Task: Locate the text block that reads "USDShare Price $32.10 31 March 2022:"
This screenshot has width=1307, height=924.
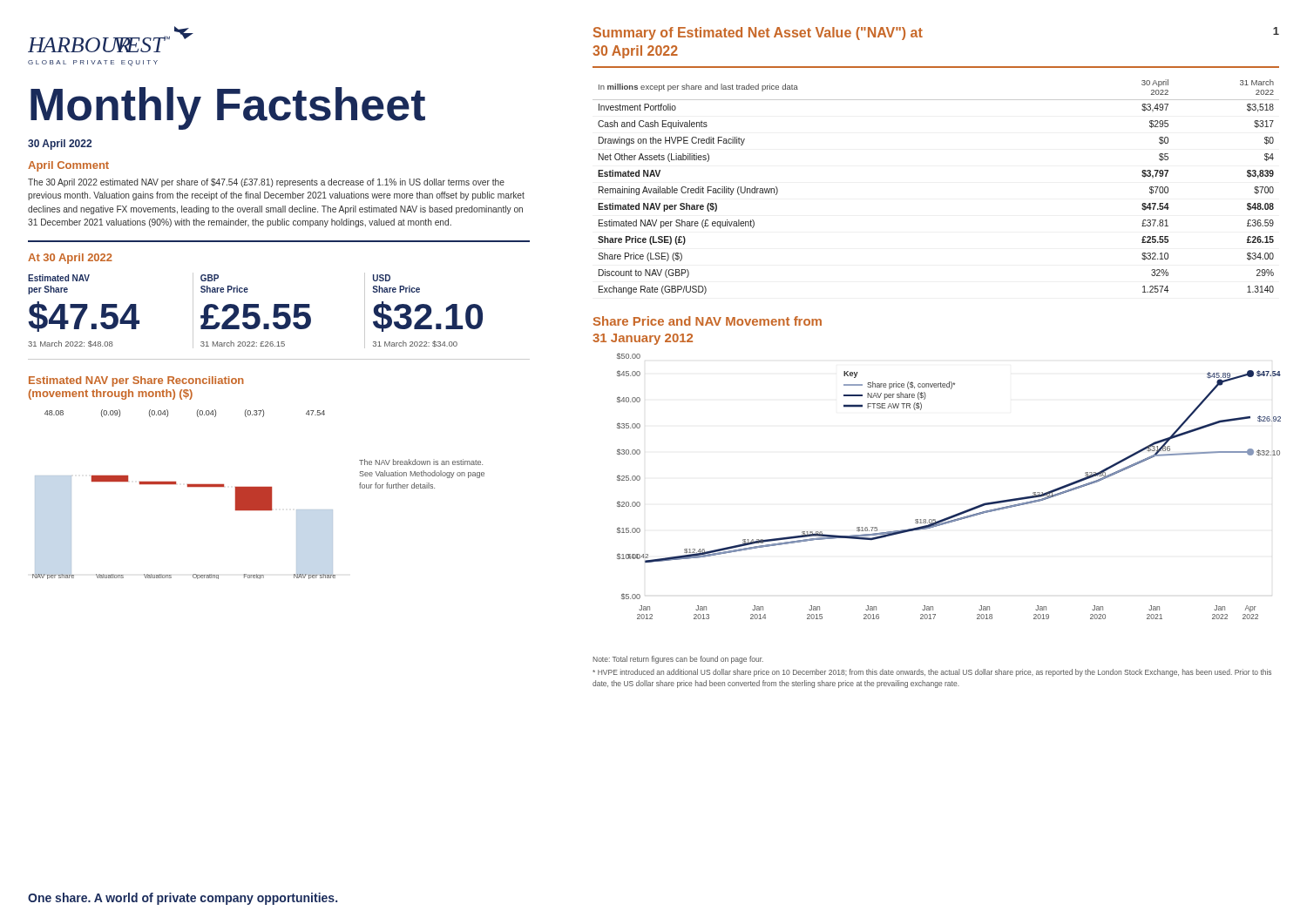Action: 451,310
